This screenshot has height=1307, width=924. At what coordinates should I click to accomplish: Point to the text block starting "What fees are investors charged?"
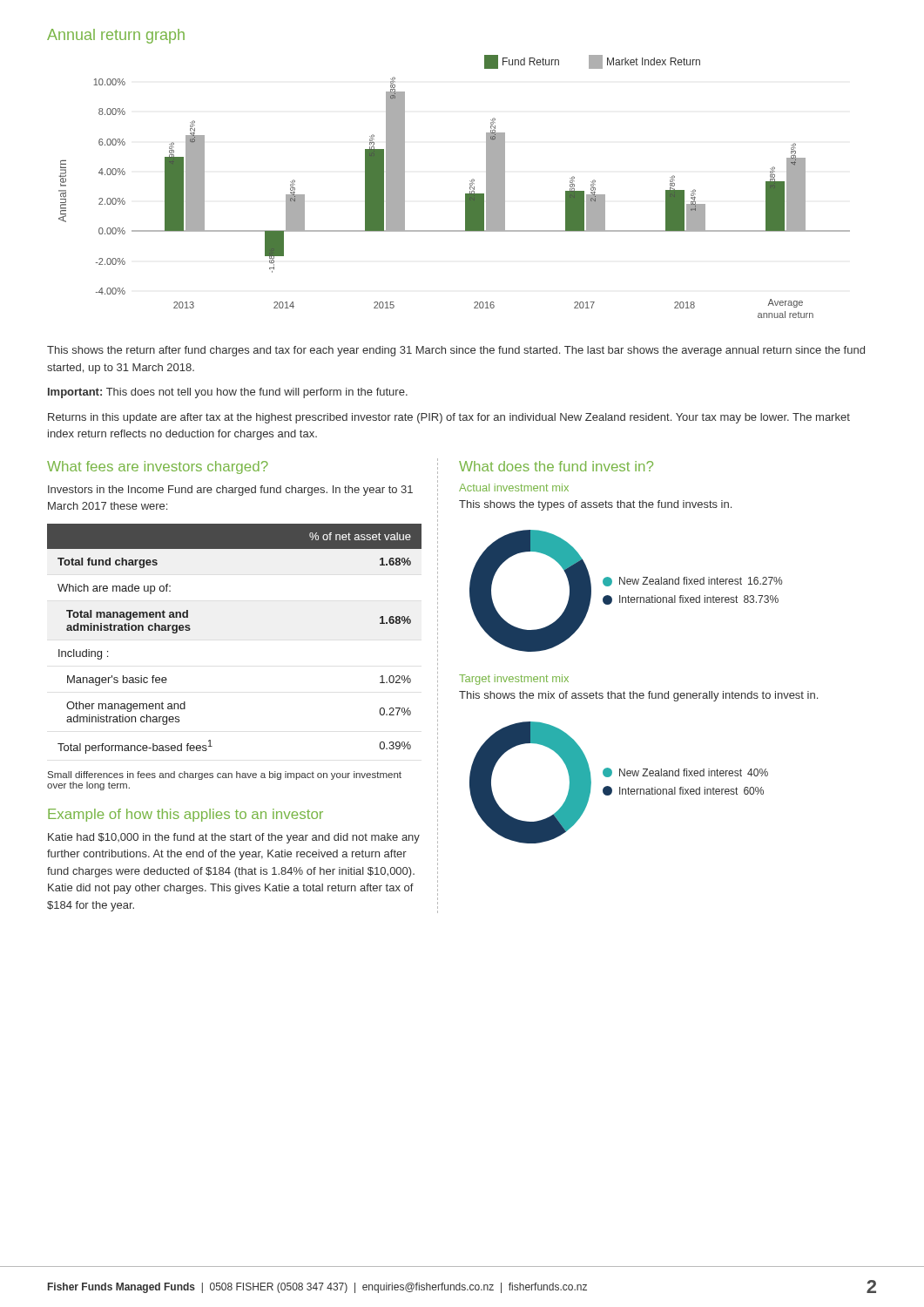click(158, 466)
